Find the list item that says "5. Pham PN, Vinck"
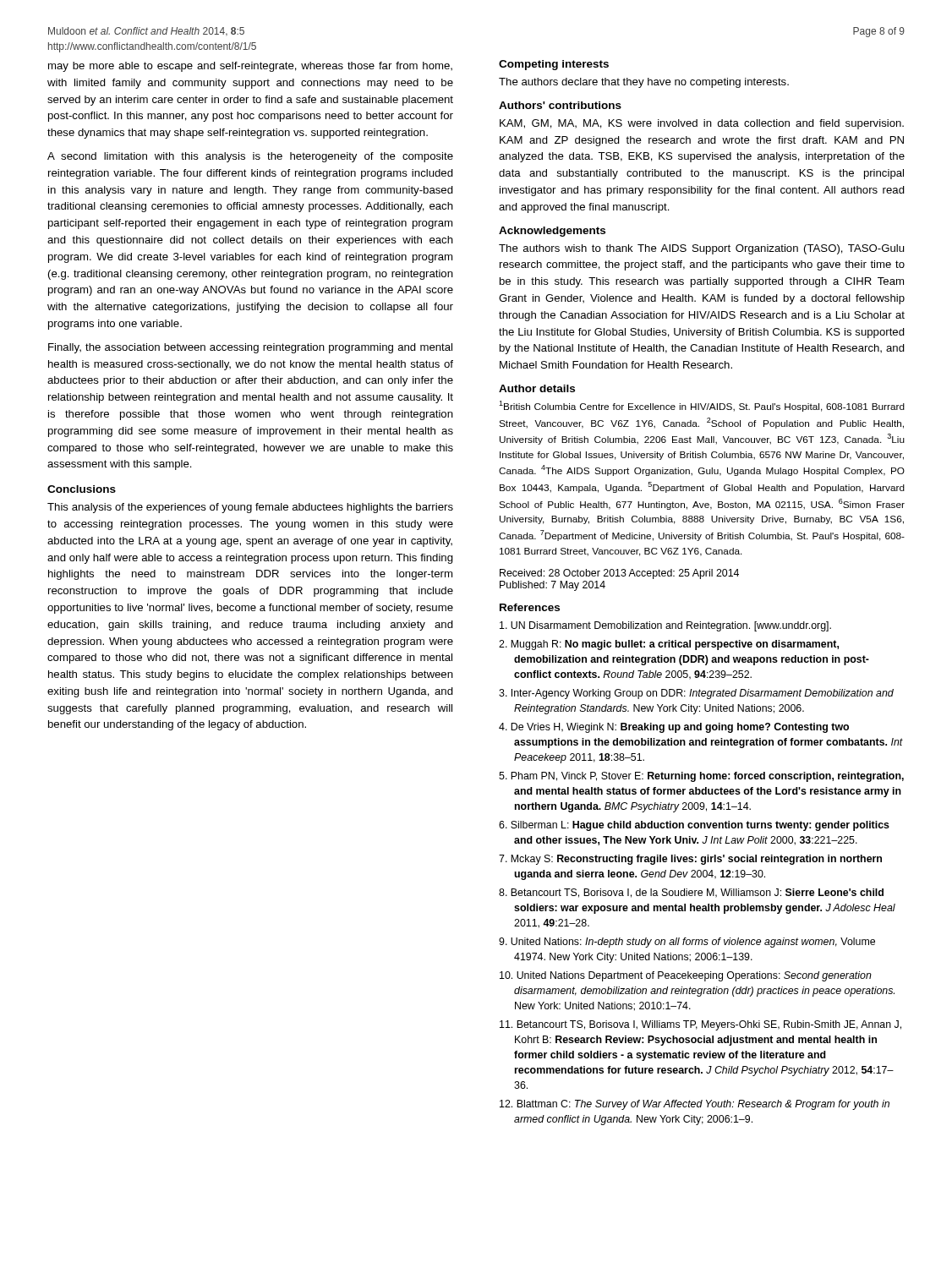This screenshot has height=1268, width=952. click(x=702, y=791)
